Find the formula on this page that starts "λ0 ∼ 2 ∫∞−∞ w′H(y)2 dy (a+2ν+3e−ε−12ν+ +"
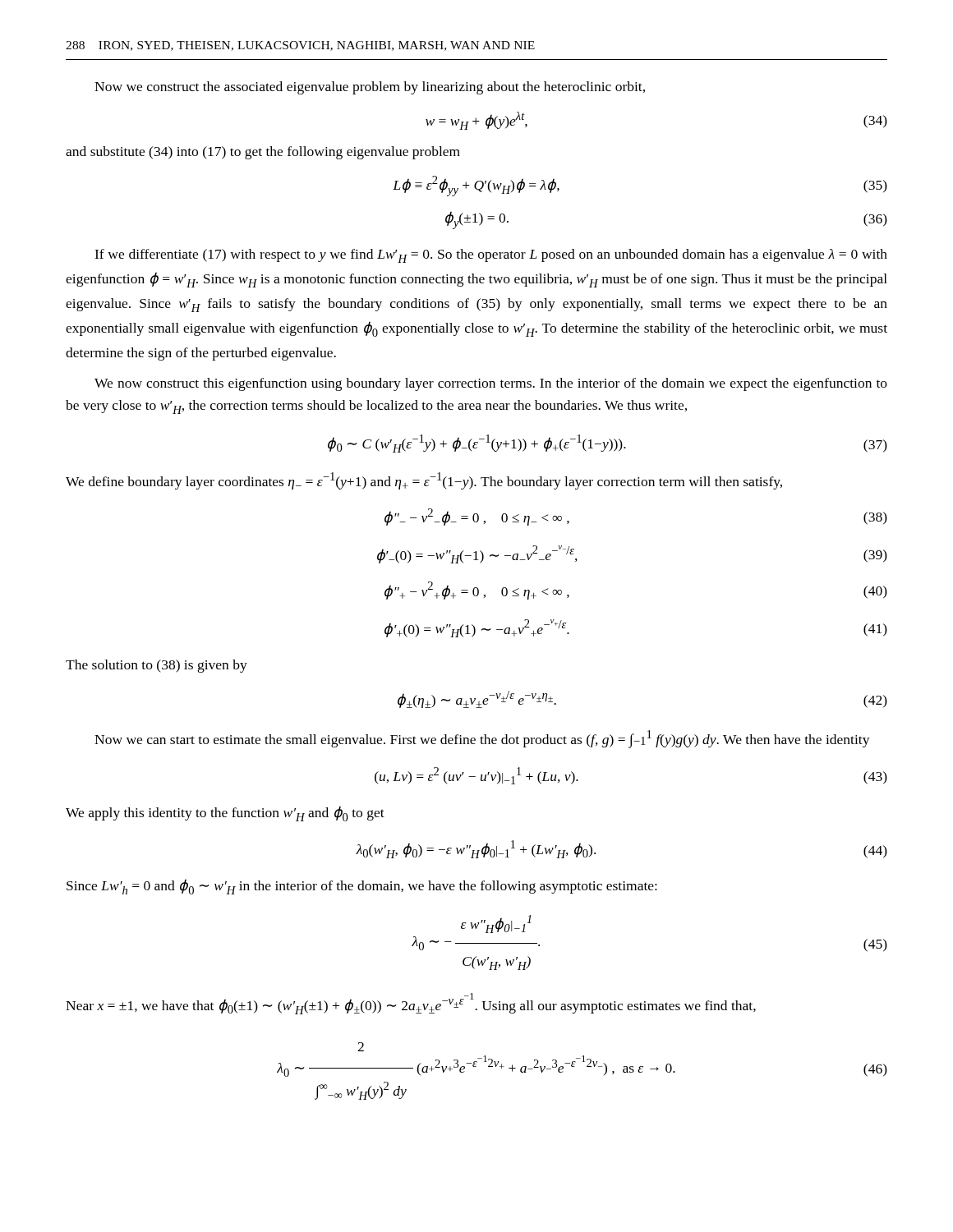This screenshot has height=1232, width=953. pyautogui.click(x=582, y=1070)
